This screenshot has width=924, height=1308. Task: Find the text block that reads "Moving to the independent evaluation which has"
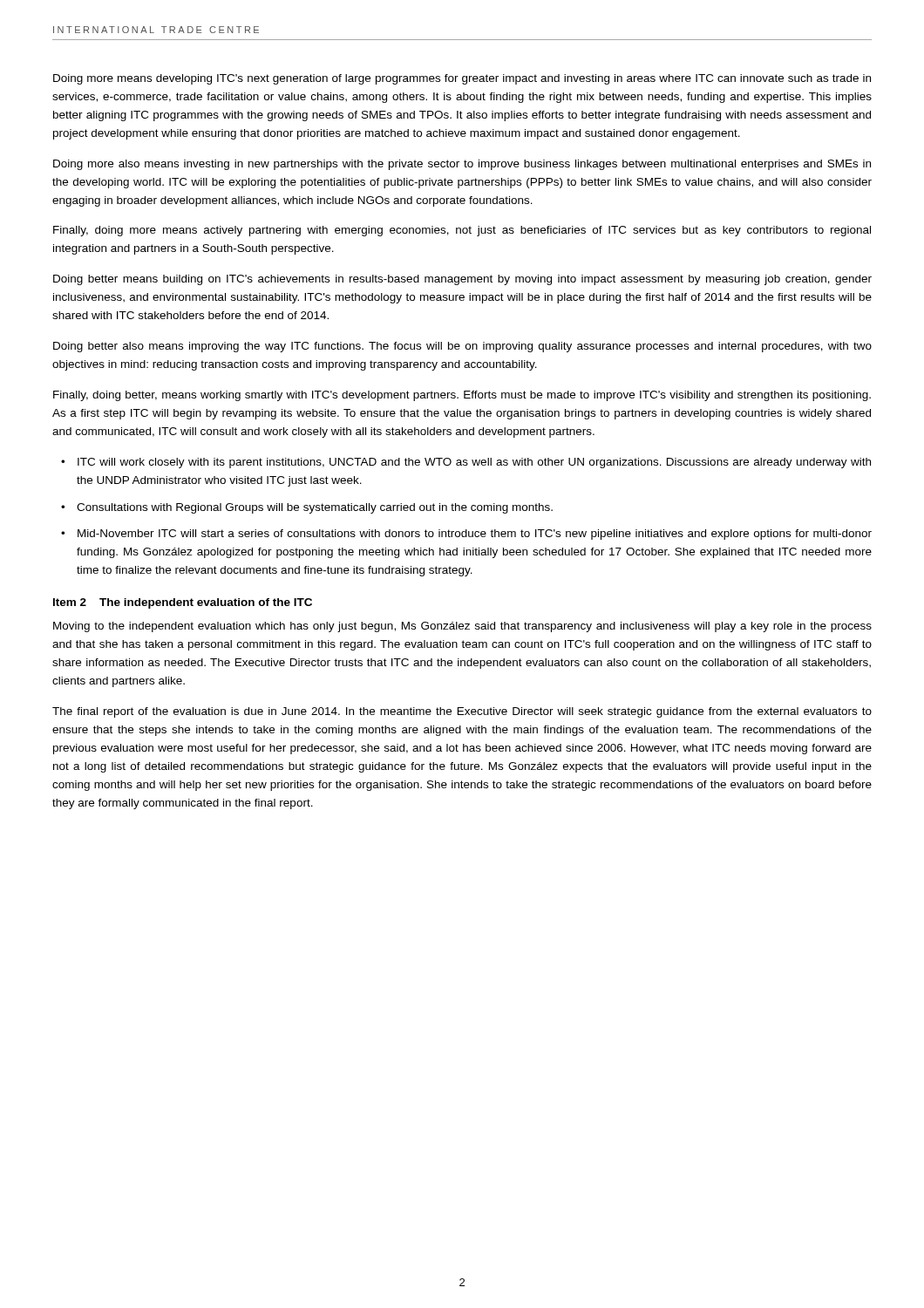pyautogui.click(x=462, y=653)
